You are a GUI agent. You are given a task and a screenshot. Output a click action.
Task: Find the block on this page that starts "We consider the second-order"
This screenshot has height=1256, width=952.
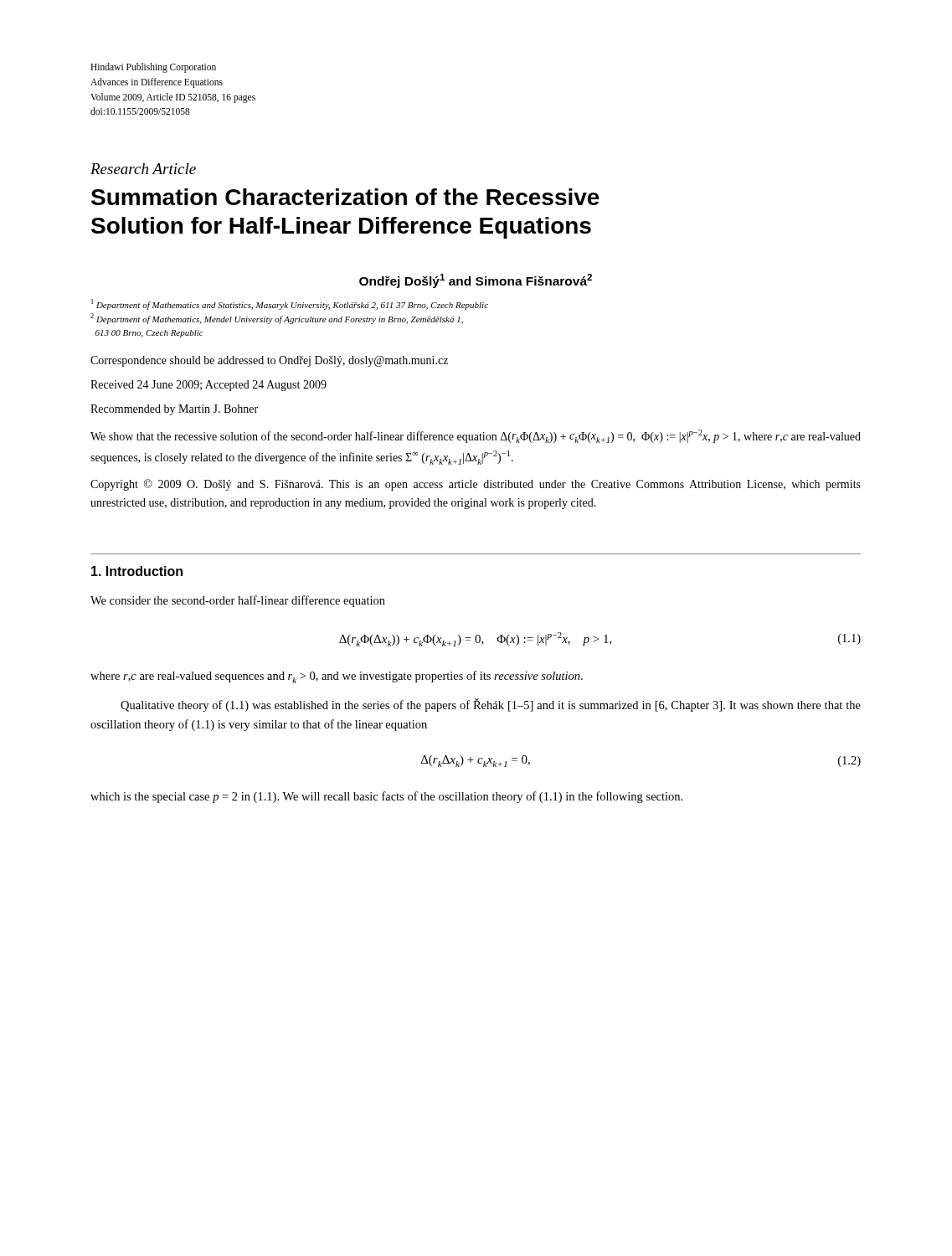click(238, 601)
